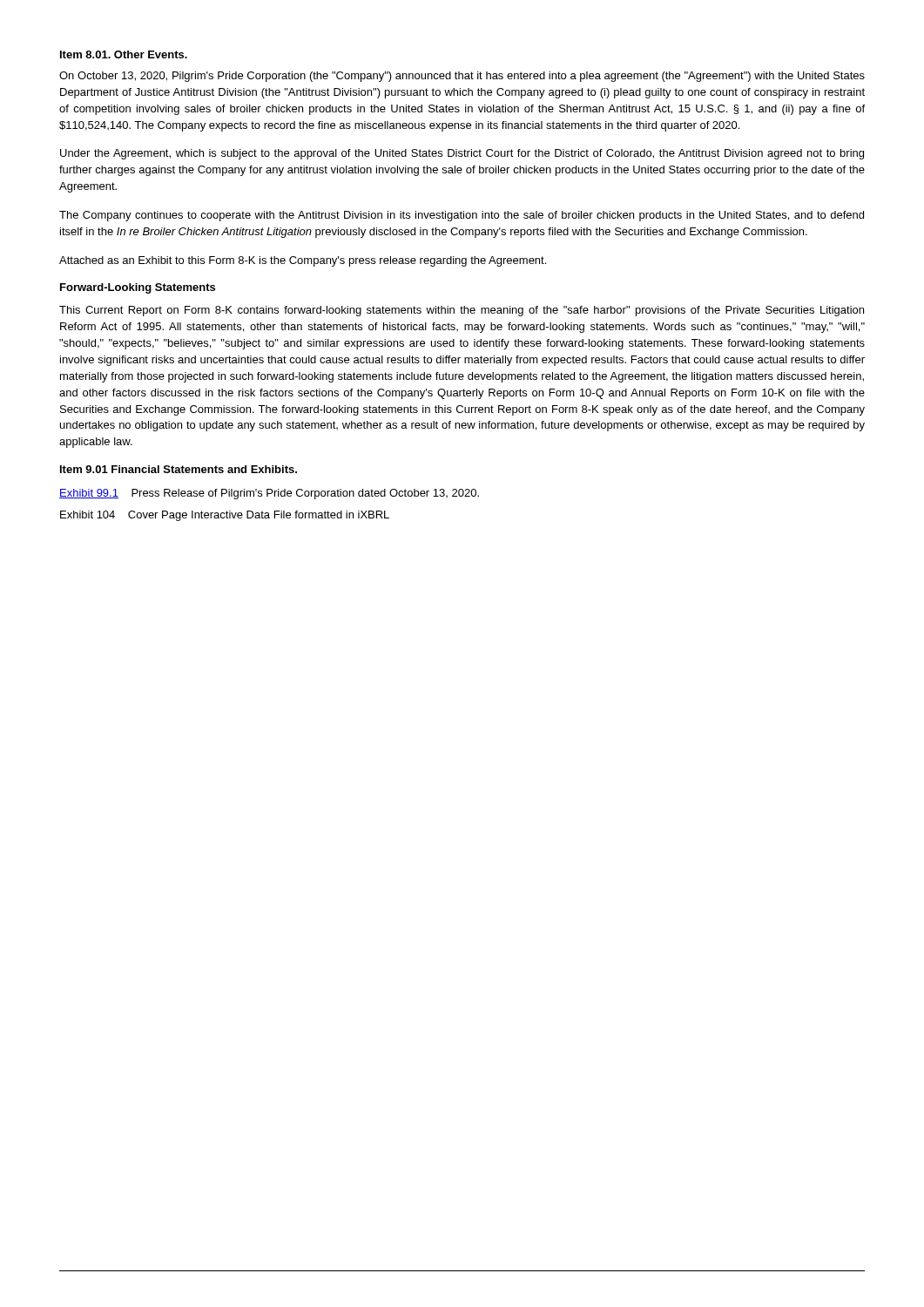This screenshot has height=1307, width=924.
Task: Select the text starting "The Company continues to"
Action: pyautogui.click(x=462, y=223)
